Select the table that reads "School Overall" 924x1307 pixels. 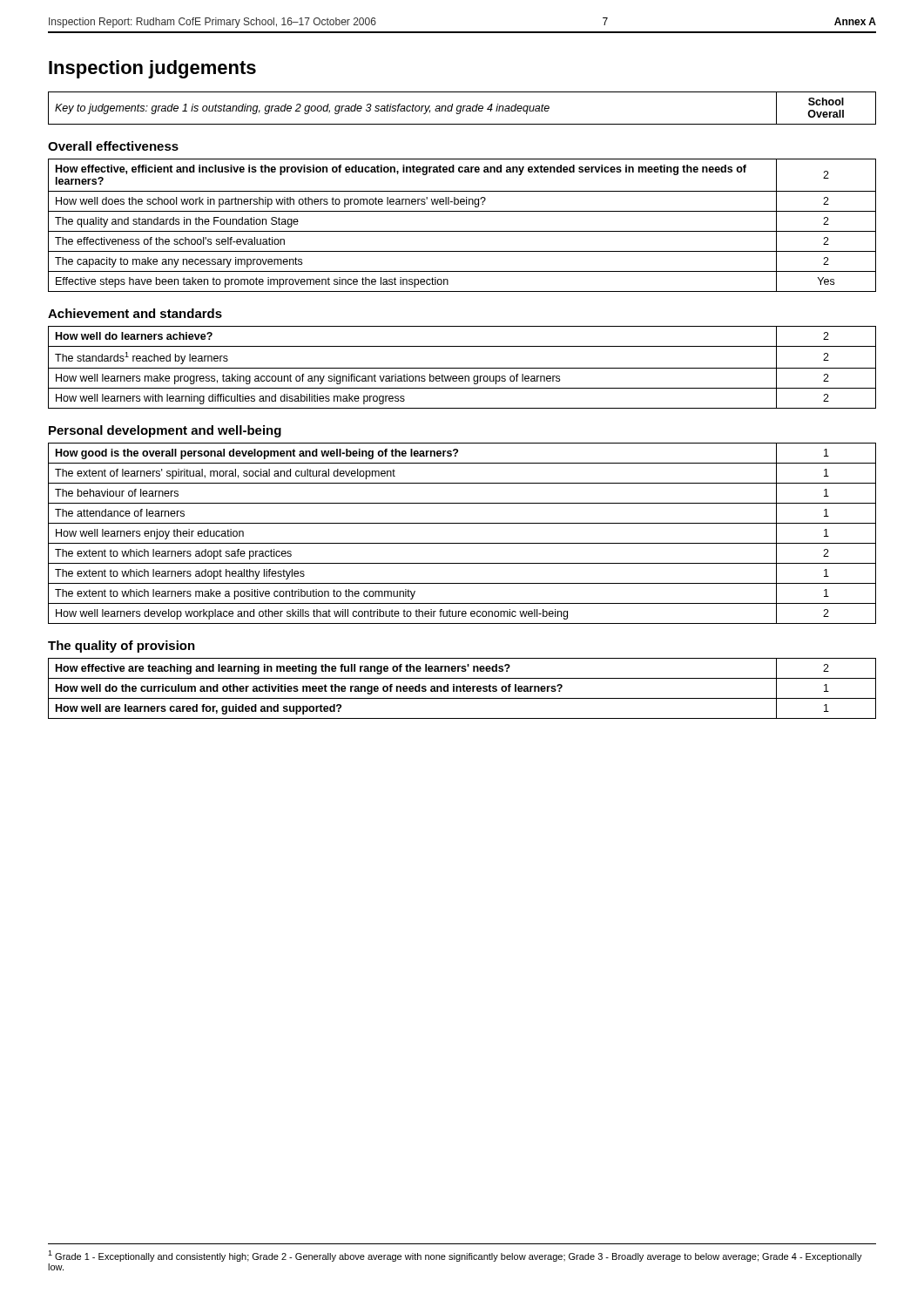462,108
